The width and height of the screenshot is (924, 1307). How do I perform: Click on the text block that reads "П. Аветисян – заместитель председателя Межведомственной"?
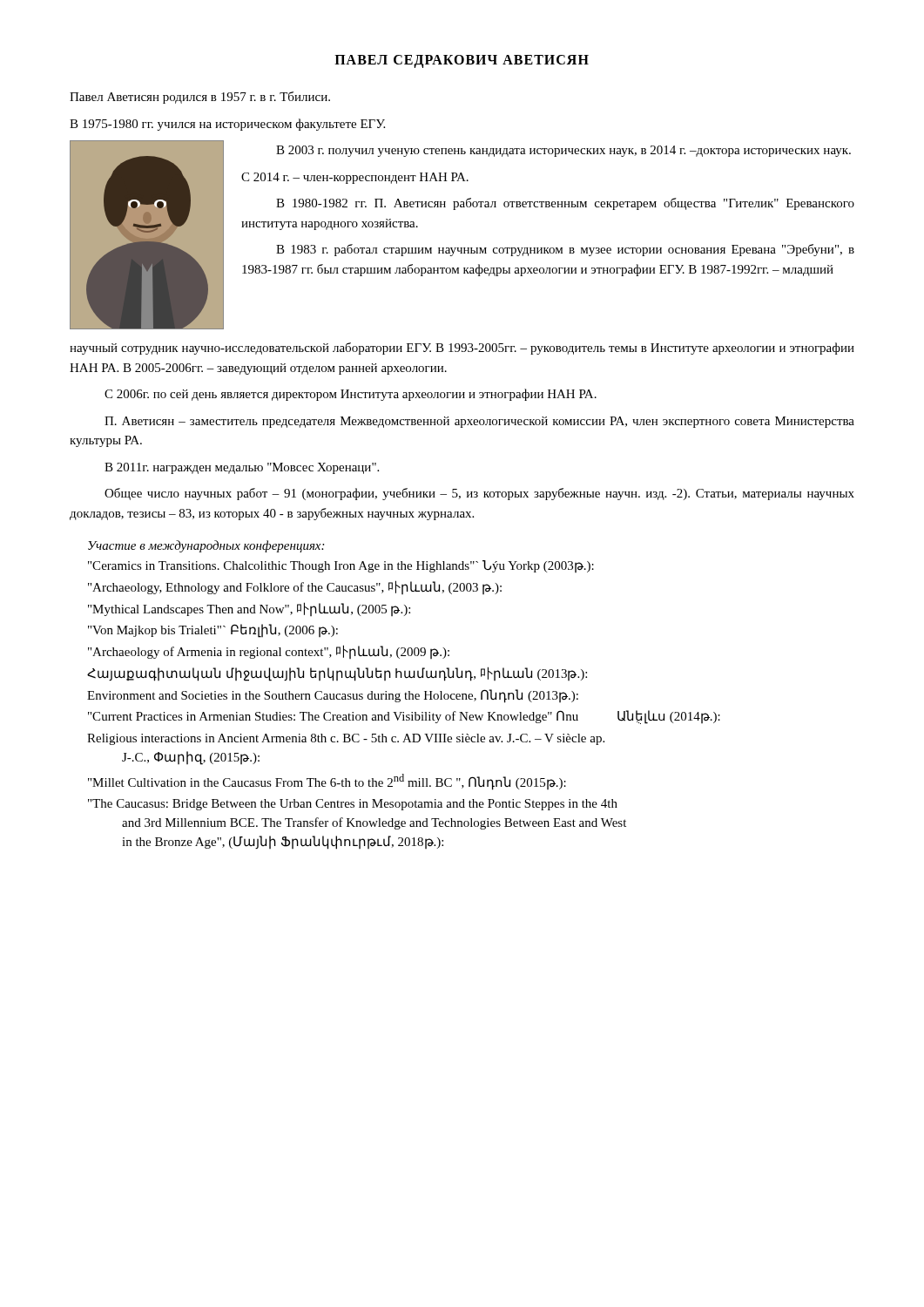[462, 430]
